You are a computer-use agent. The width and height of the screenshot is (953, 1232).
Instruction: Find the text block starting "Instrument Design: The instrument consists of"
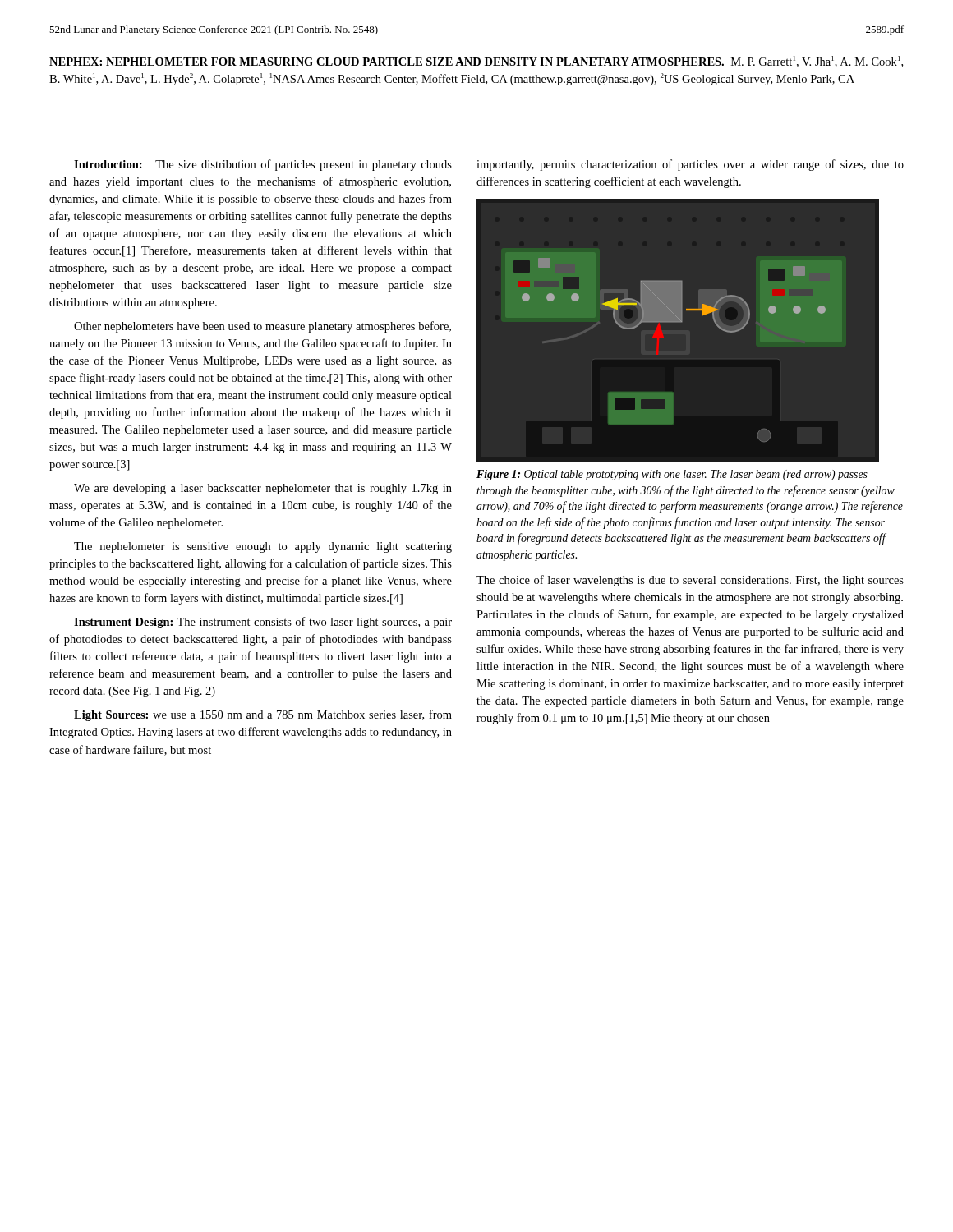click(x=251, y=657)
